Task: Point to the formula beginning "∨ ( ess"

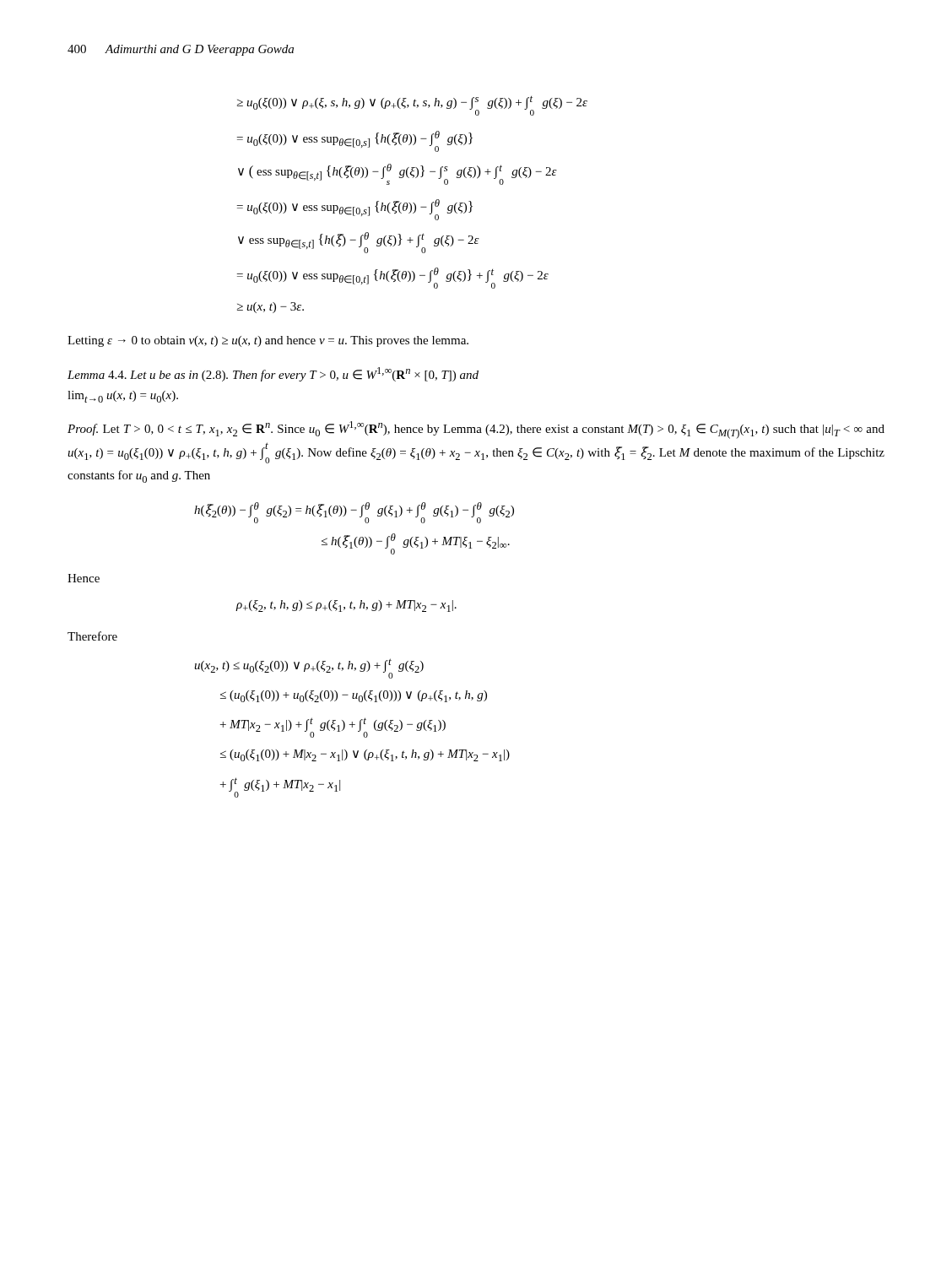Action: [x=396, y=174]
